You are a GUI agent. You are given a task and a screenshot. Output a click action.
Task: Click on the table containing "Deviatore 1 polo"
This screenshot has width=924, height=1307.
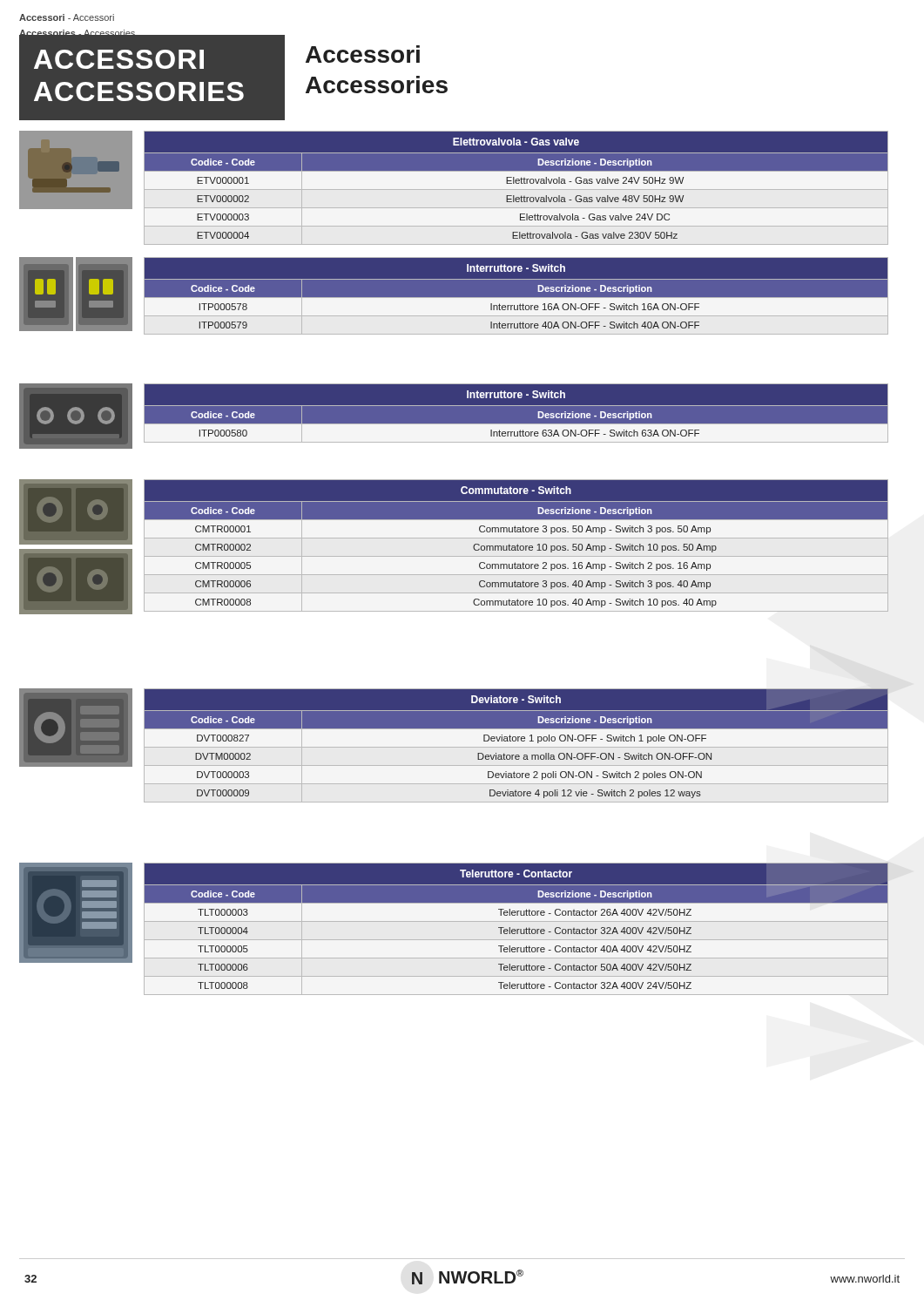pos(516,745)
